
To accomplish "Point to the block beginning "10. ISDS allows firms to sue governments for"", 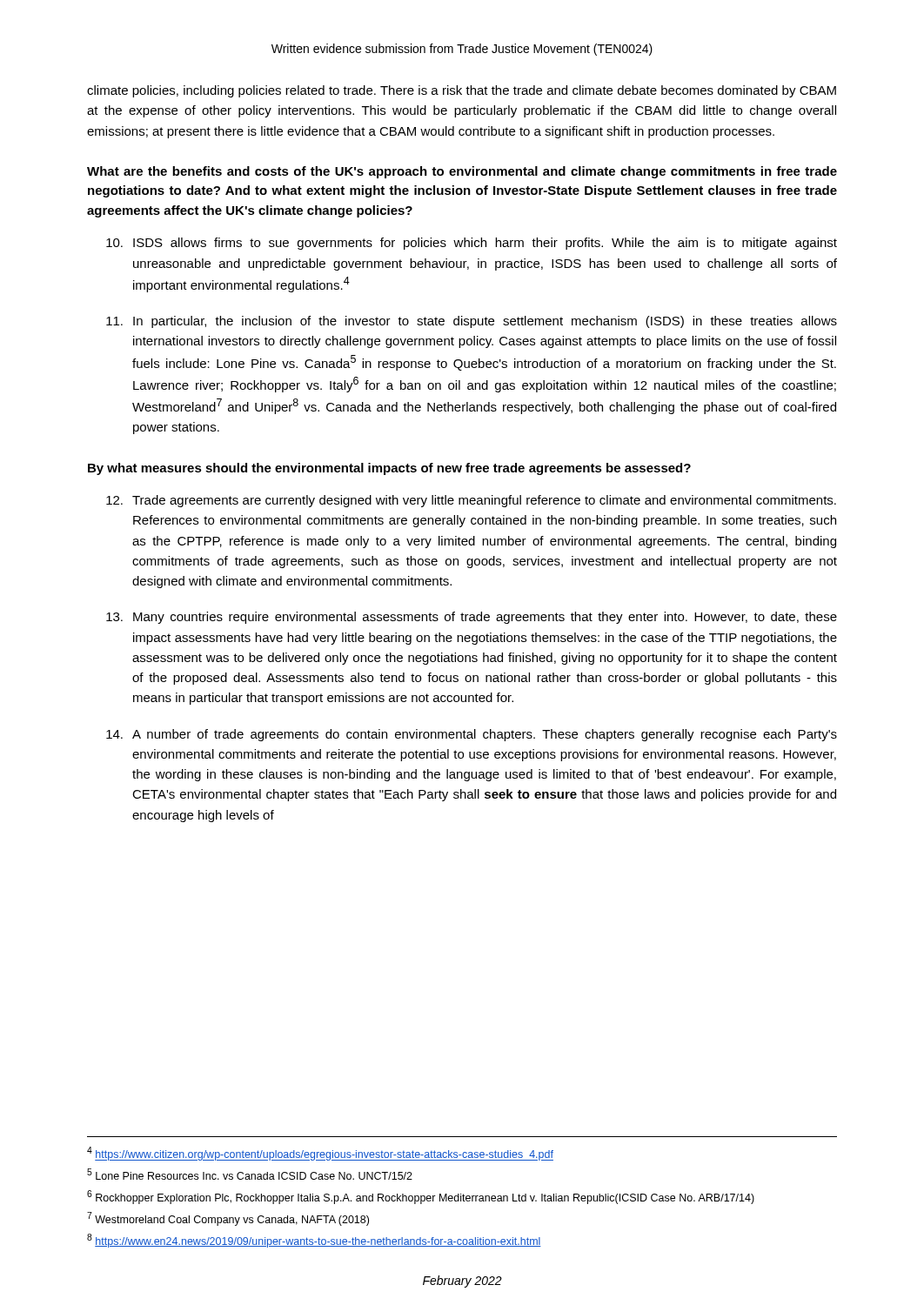I will 462,264.
